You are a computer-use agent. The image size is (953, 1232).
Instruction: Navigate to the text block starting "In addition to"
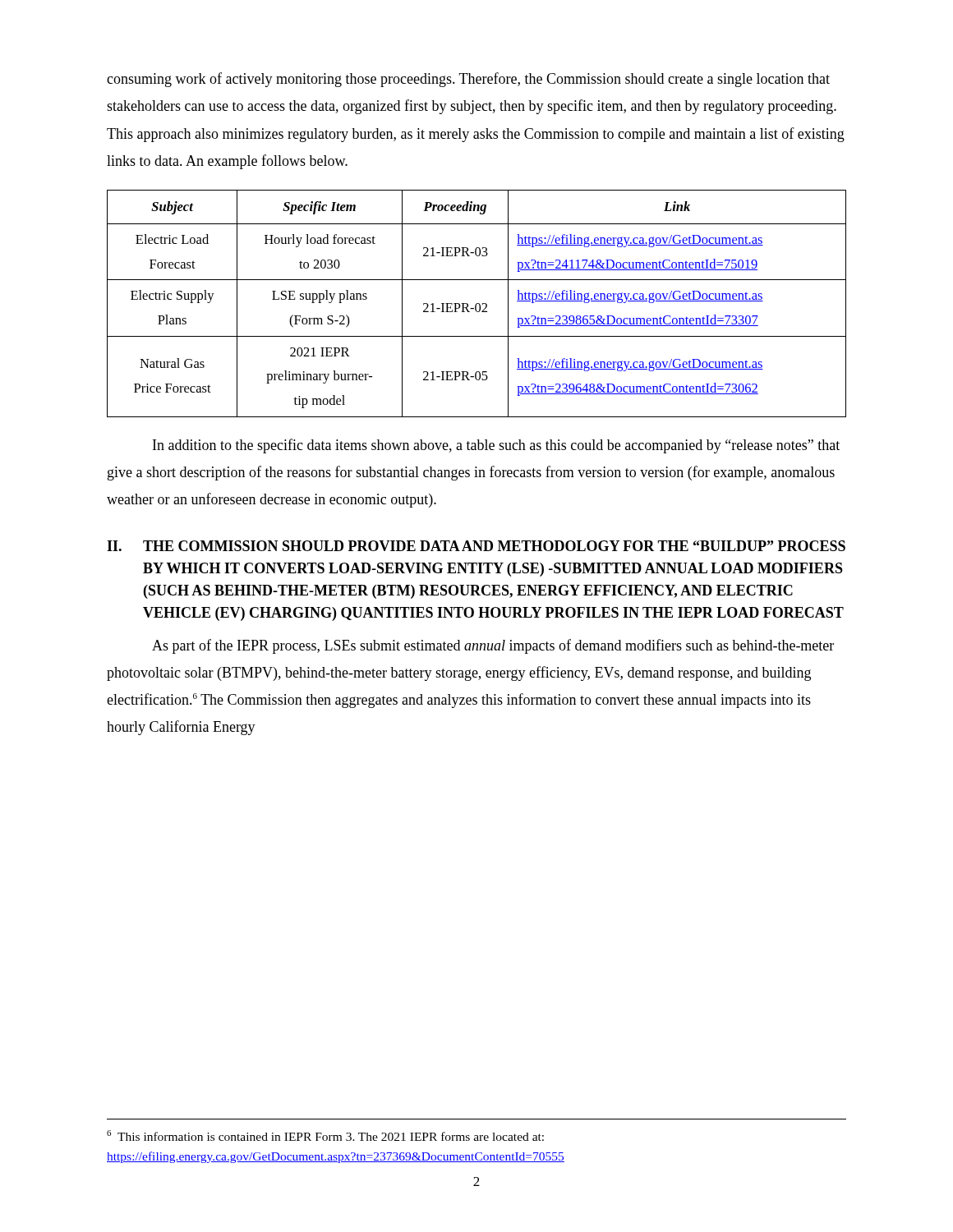click(473, 472)
